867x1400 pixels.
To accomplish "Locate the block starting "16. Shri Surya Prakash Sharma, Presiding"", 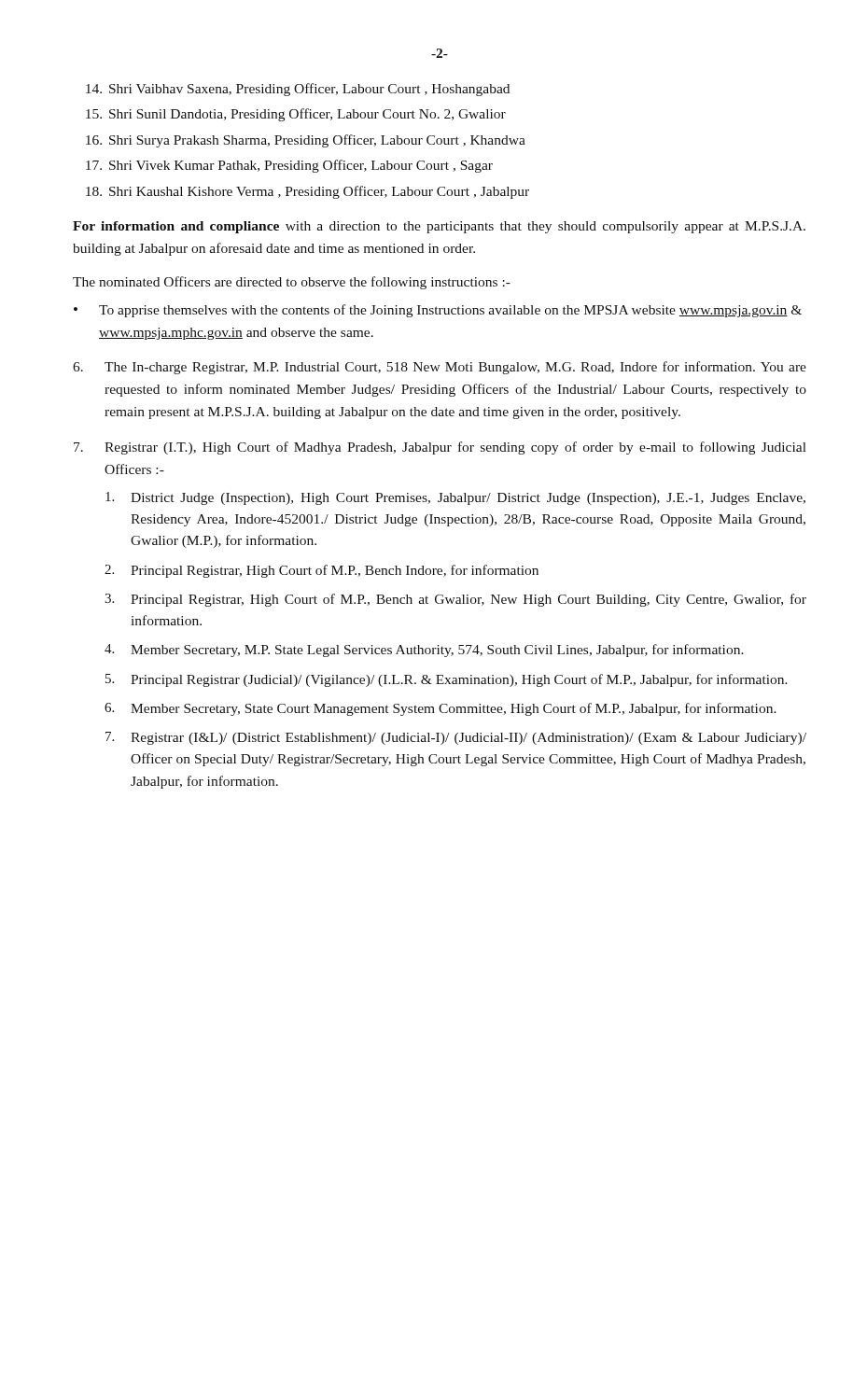I will [x=440, y=140].
